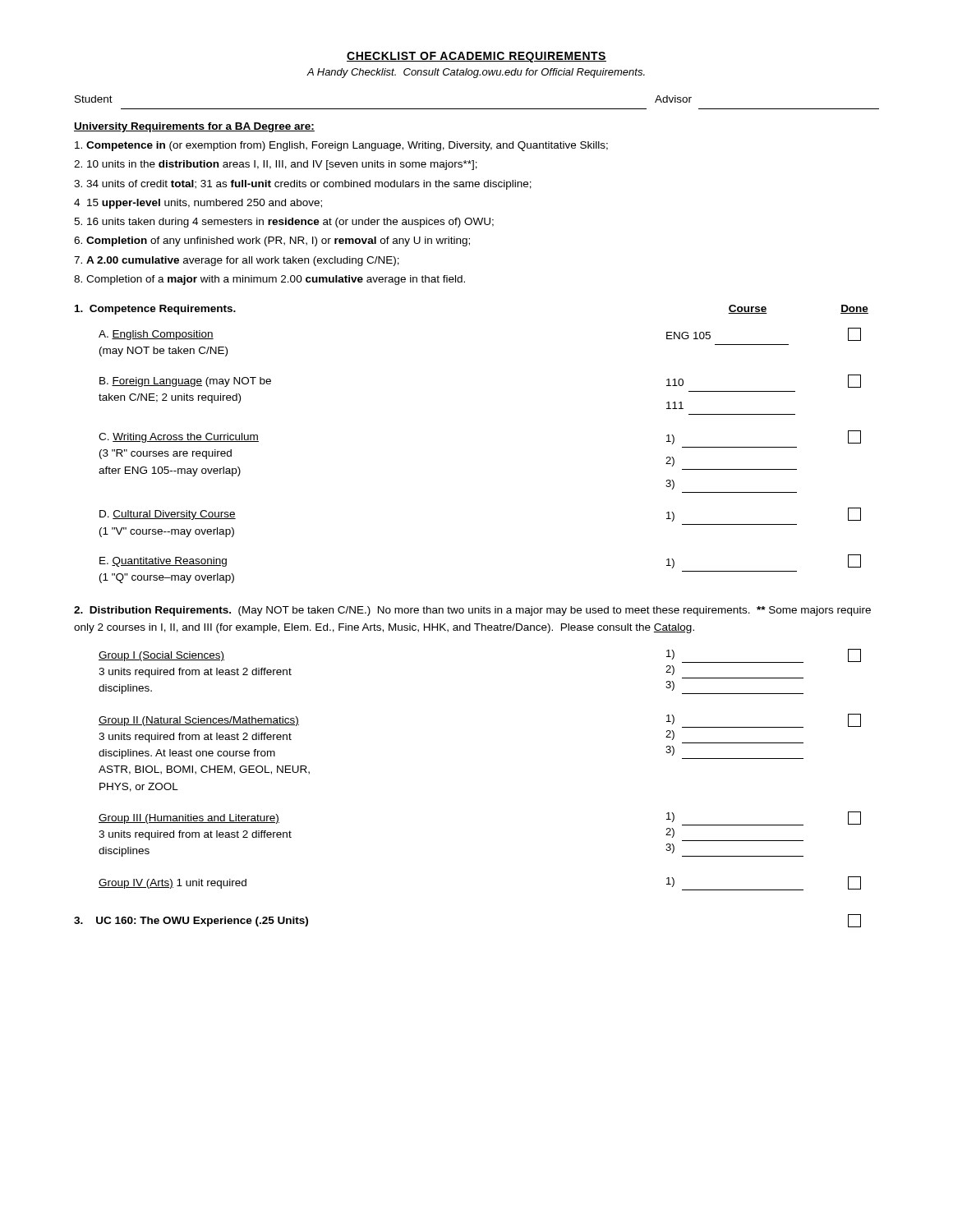The height and width of the screenshot is (1232, 953).
Task: Click on the region starting "Student Advisor"
Action: pyautogui.click(x=476, y=99)
